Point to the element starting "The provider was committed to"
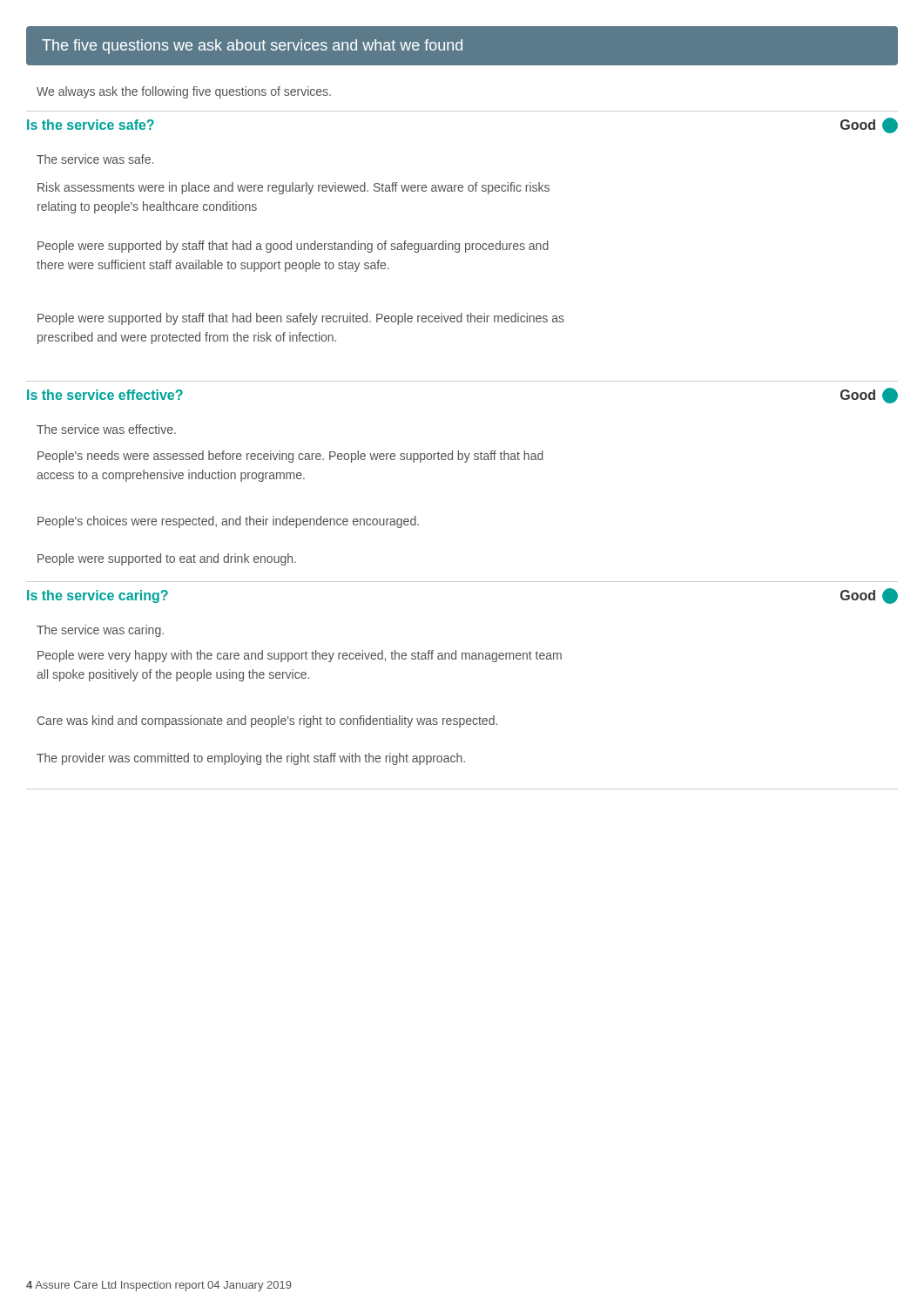This screenshot has height=1307, width=924. point(251,758)
